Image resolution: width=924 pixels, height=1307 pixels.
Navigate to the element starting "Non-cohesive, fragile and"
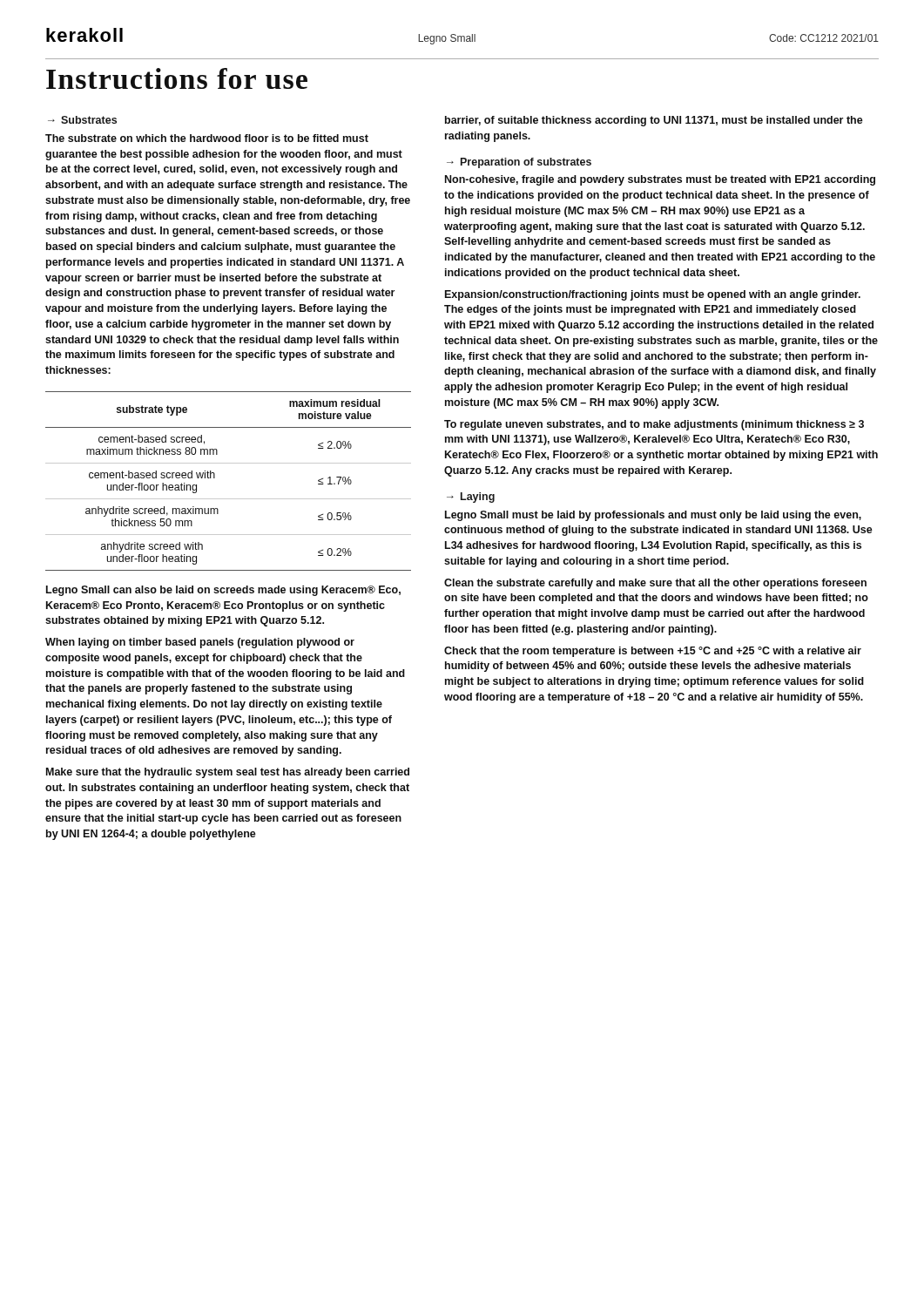[661, 326]
